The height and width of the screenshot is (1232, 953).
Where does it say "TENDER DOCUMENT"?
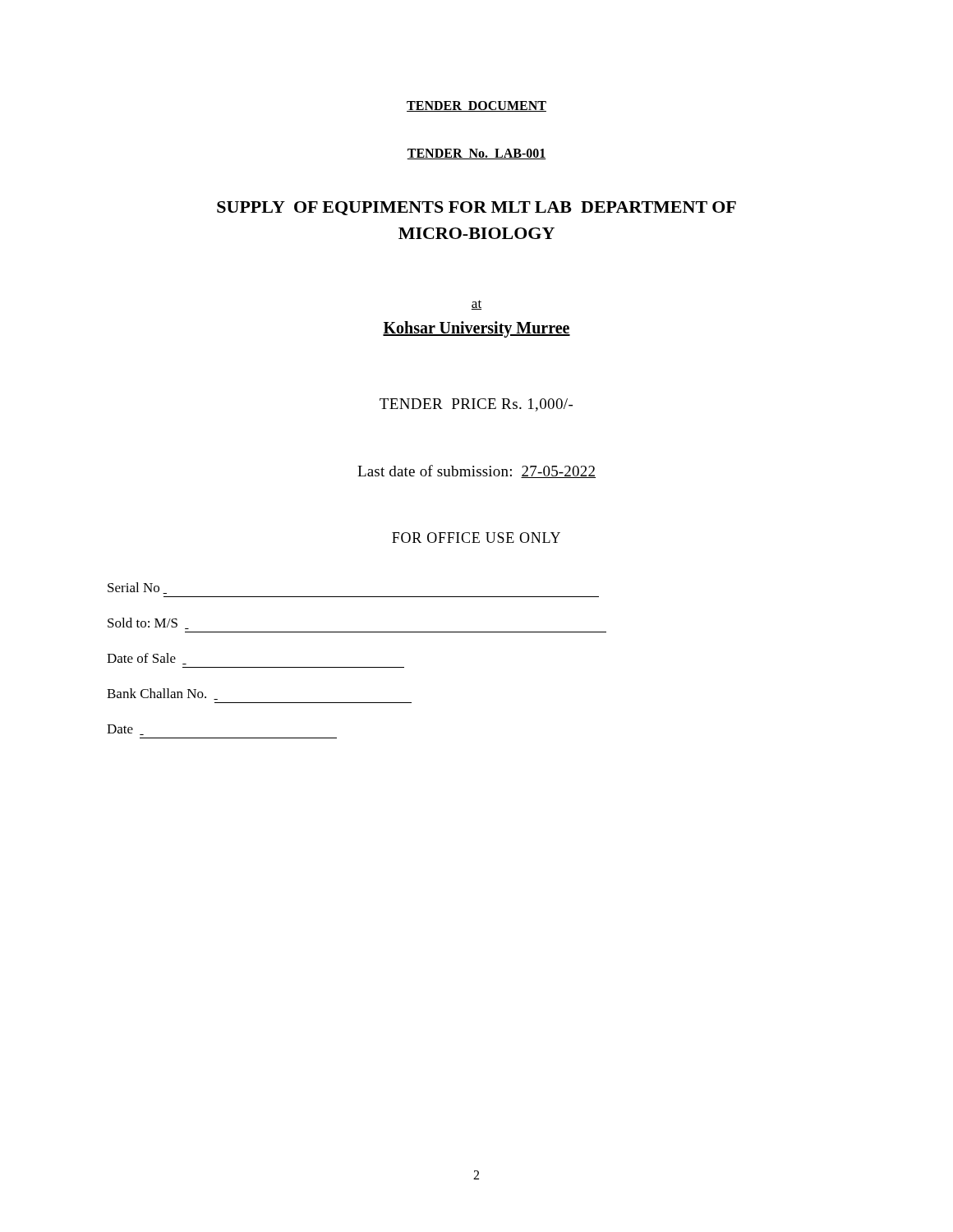(x=476, y=106)
